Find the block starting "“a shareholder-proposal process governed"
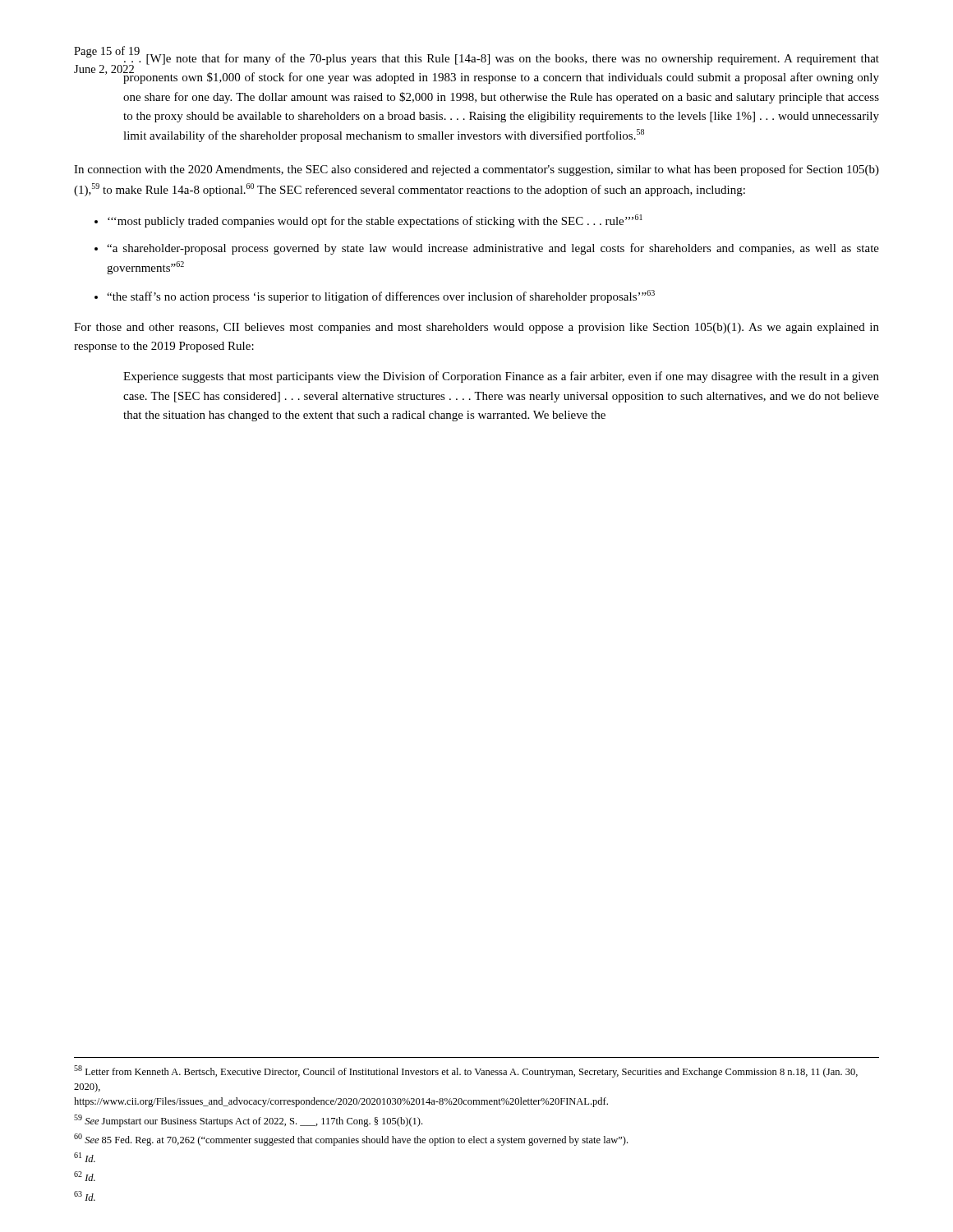This screenshot has width=953, height=1232. (493, 258)
